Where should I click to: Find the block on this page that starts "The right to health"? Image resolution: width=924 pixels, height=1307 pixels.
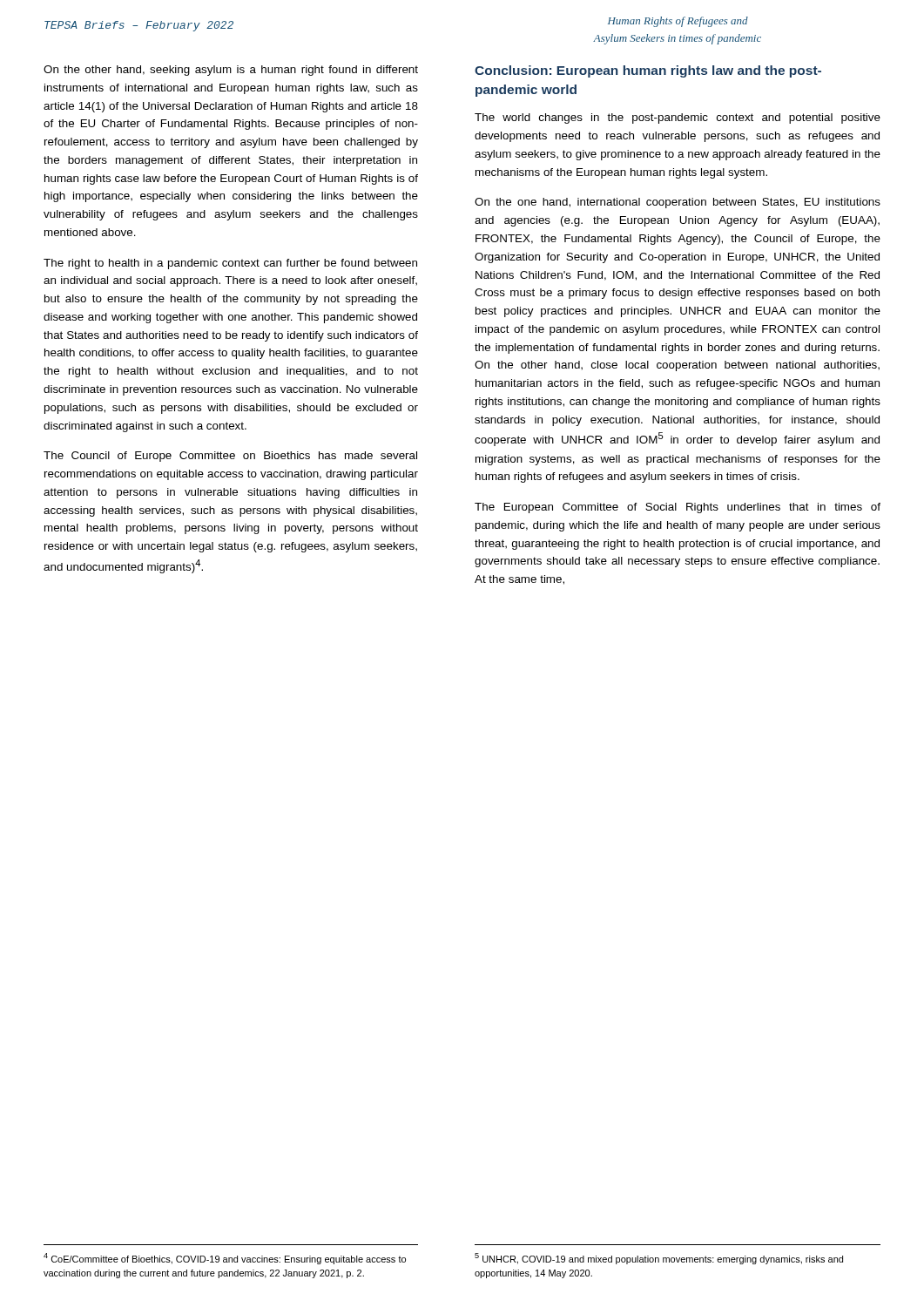[x=231, y=344]
